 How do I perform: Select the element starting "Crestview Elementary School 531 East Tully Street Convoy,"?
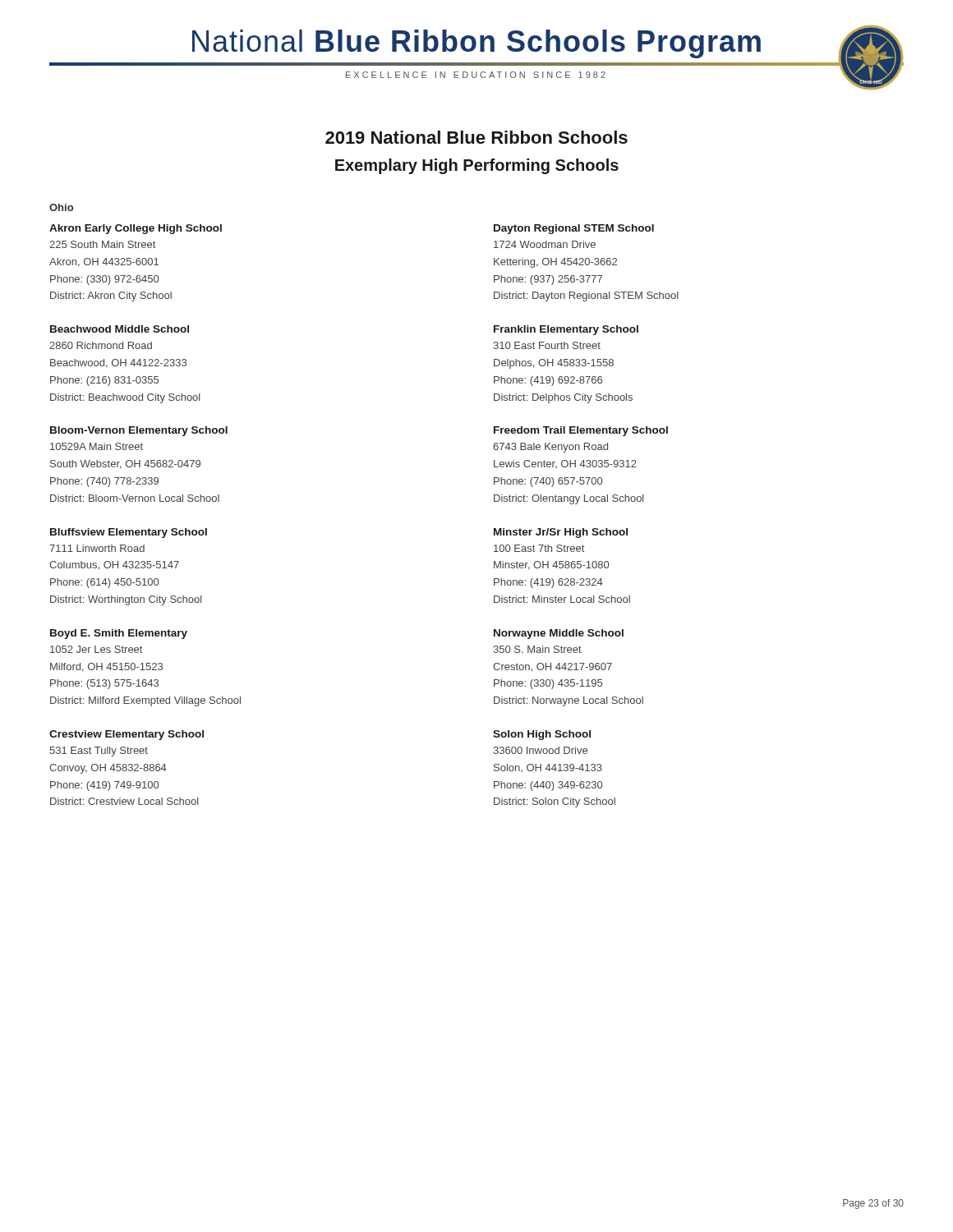pos(127,735)
